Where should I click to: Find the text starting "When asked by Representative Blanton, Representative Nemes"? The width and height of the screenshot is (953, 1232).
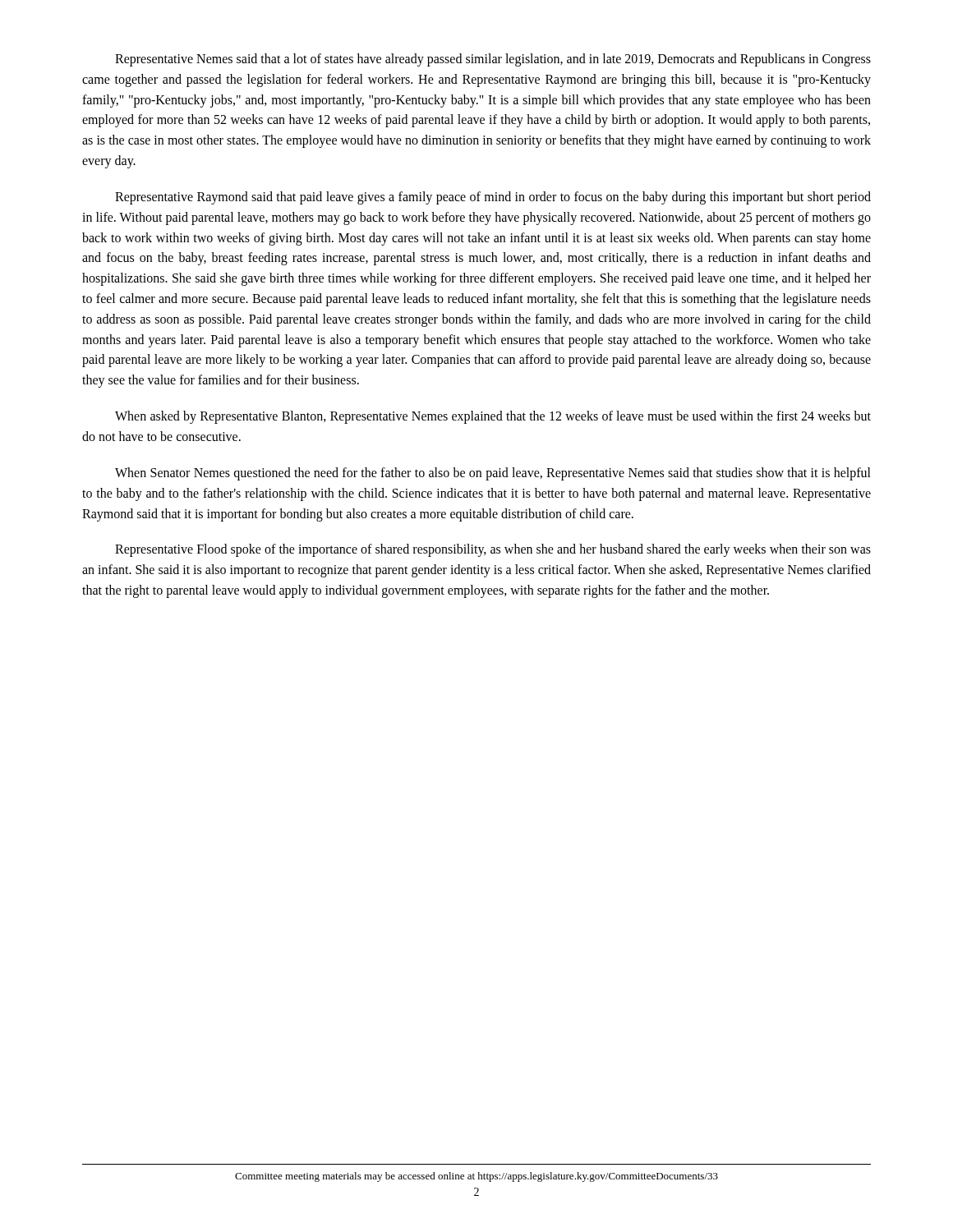click(476, 426)
